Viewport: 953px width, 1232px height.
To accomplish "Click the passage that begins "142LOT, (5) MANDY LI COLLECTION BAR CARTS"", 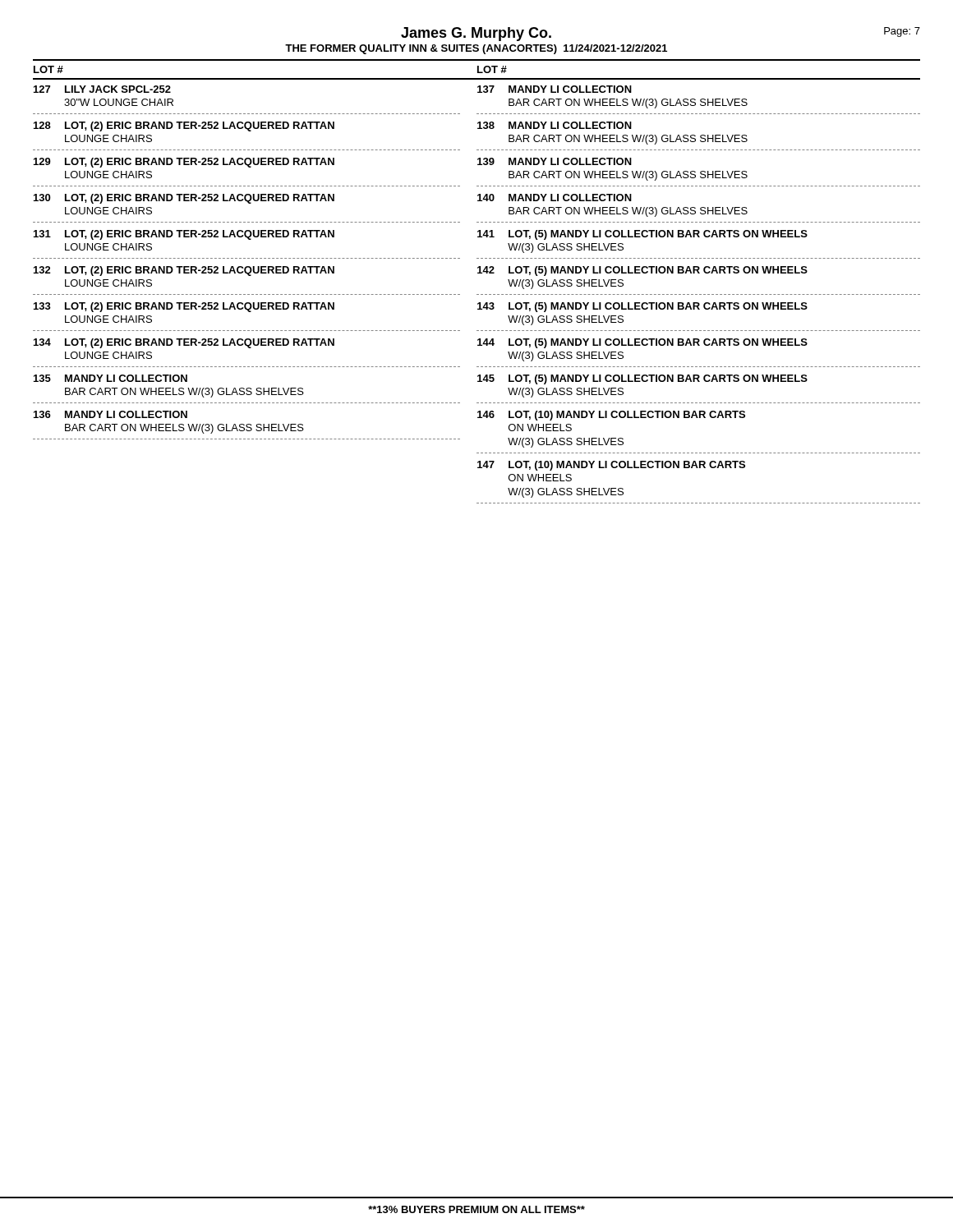I will pyautogui.click(x=698, y=276).
